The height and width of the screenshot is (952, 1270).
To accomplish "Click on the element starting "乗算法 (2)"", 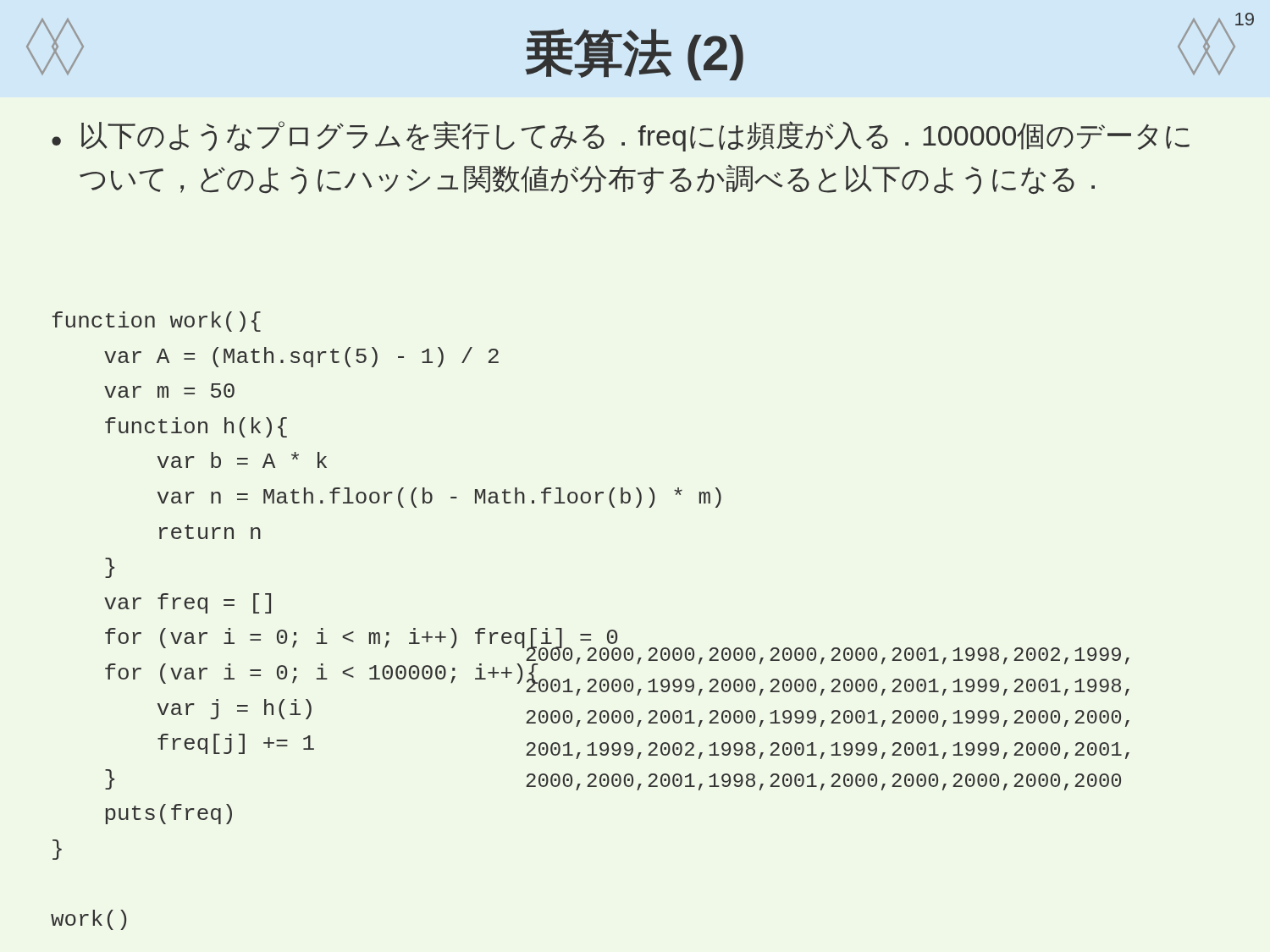I will (635, 53).
